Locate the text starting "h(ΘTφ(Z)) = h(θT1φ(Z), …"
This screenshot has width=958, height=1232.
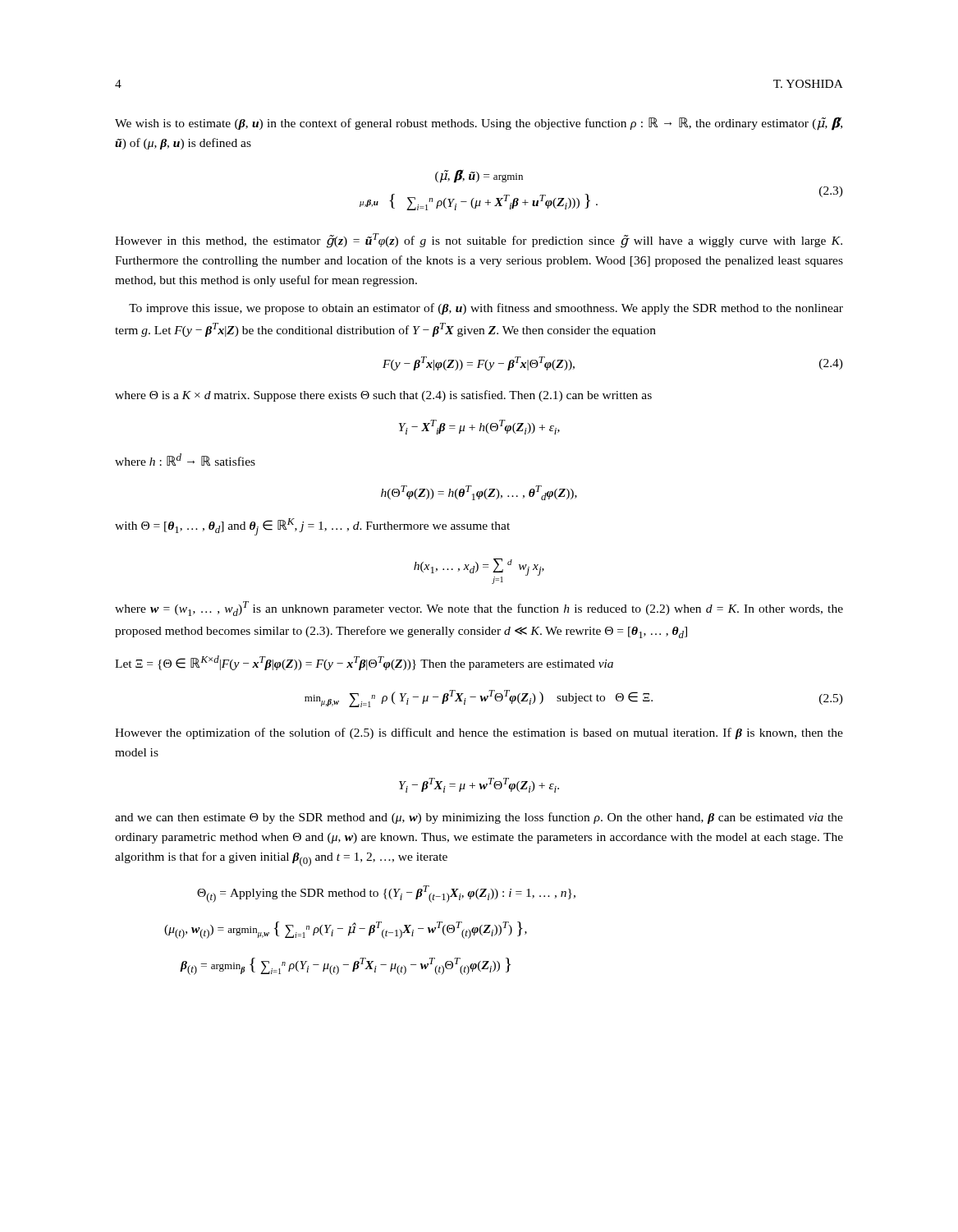tap(479, 492)
